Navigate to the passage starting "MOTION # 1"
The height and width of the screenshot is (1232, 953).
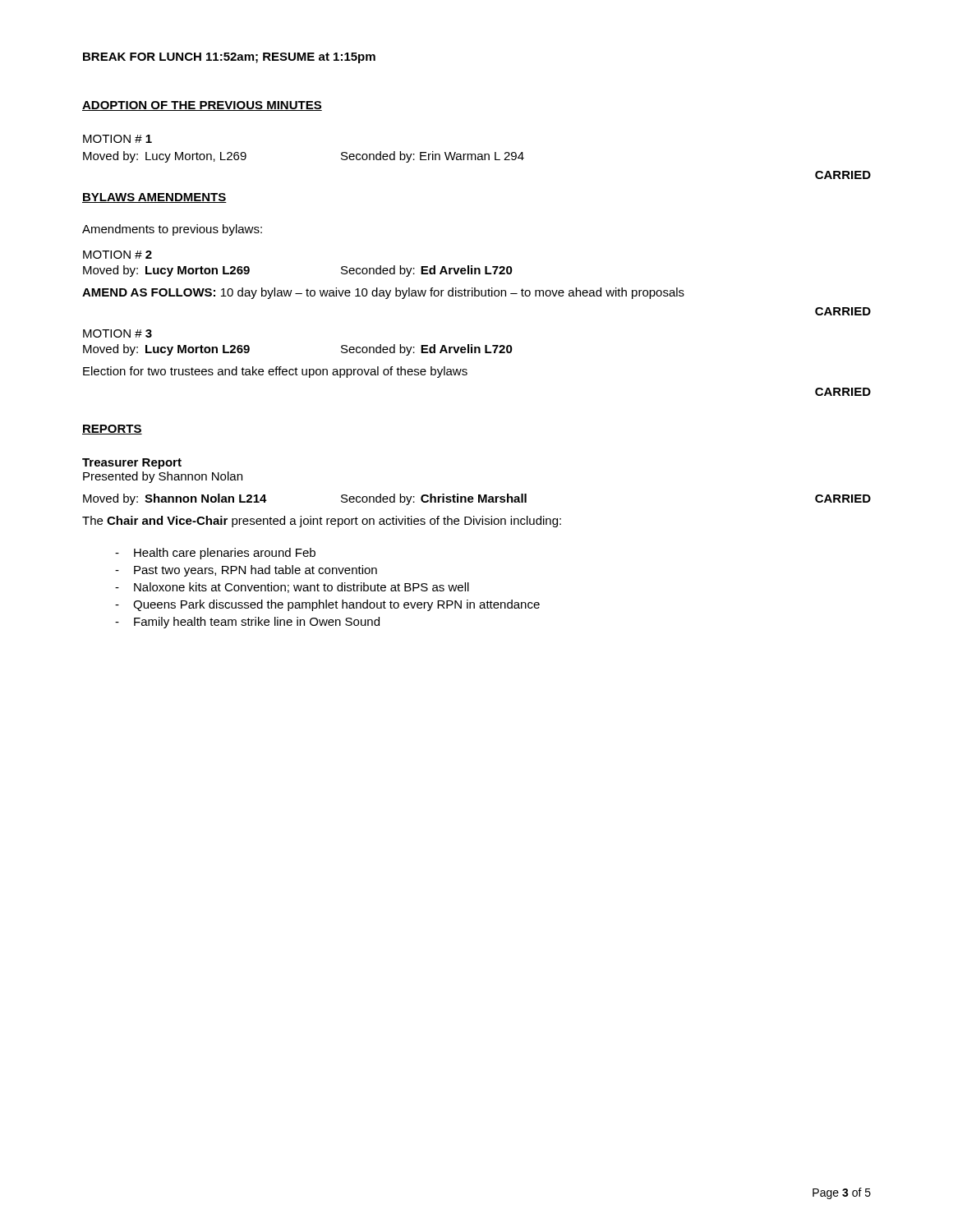coord(117,138)
